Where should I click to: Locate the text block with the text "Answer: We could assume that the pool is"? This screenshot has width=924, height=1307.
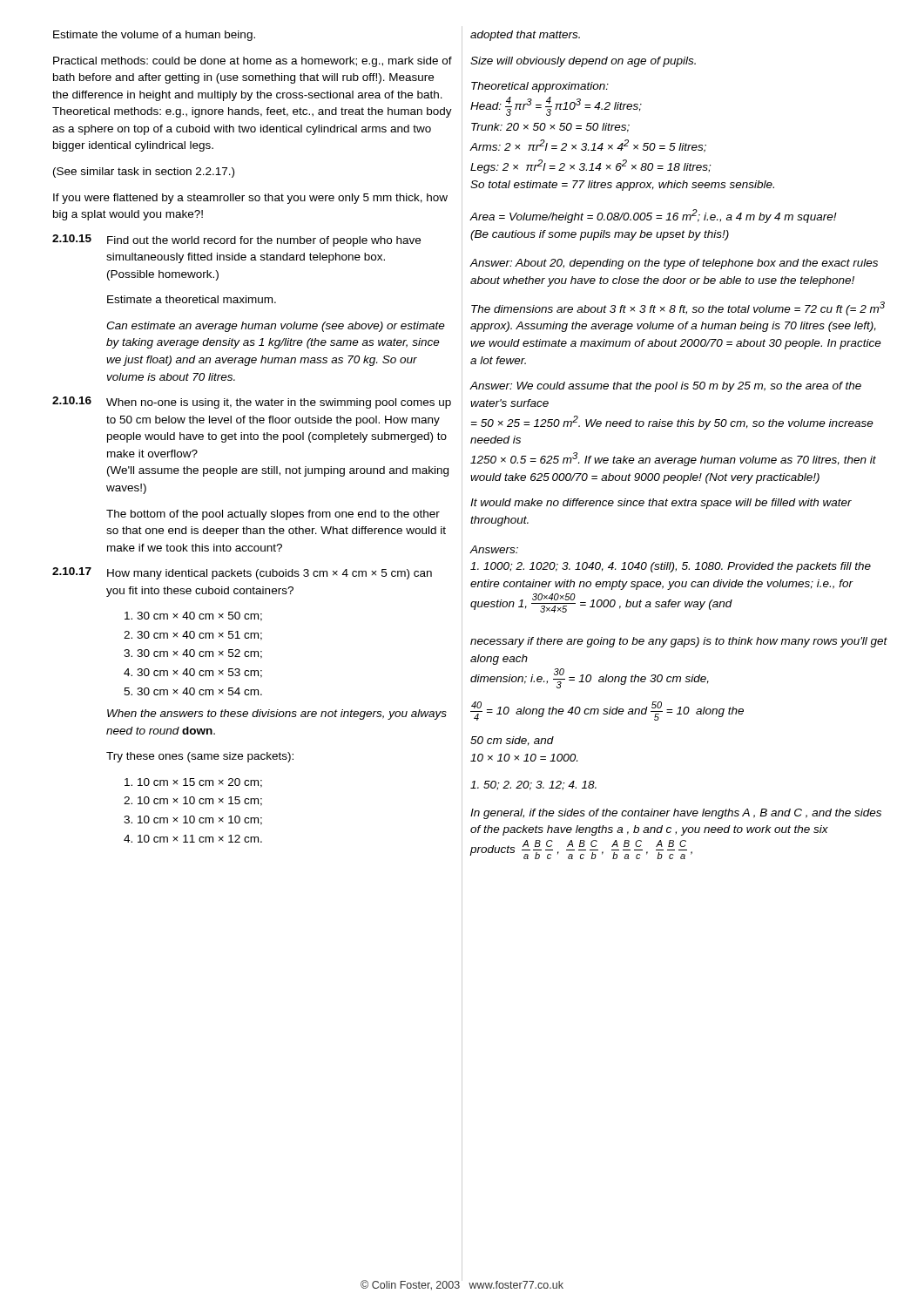point(673,431)
